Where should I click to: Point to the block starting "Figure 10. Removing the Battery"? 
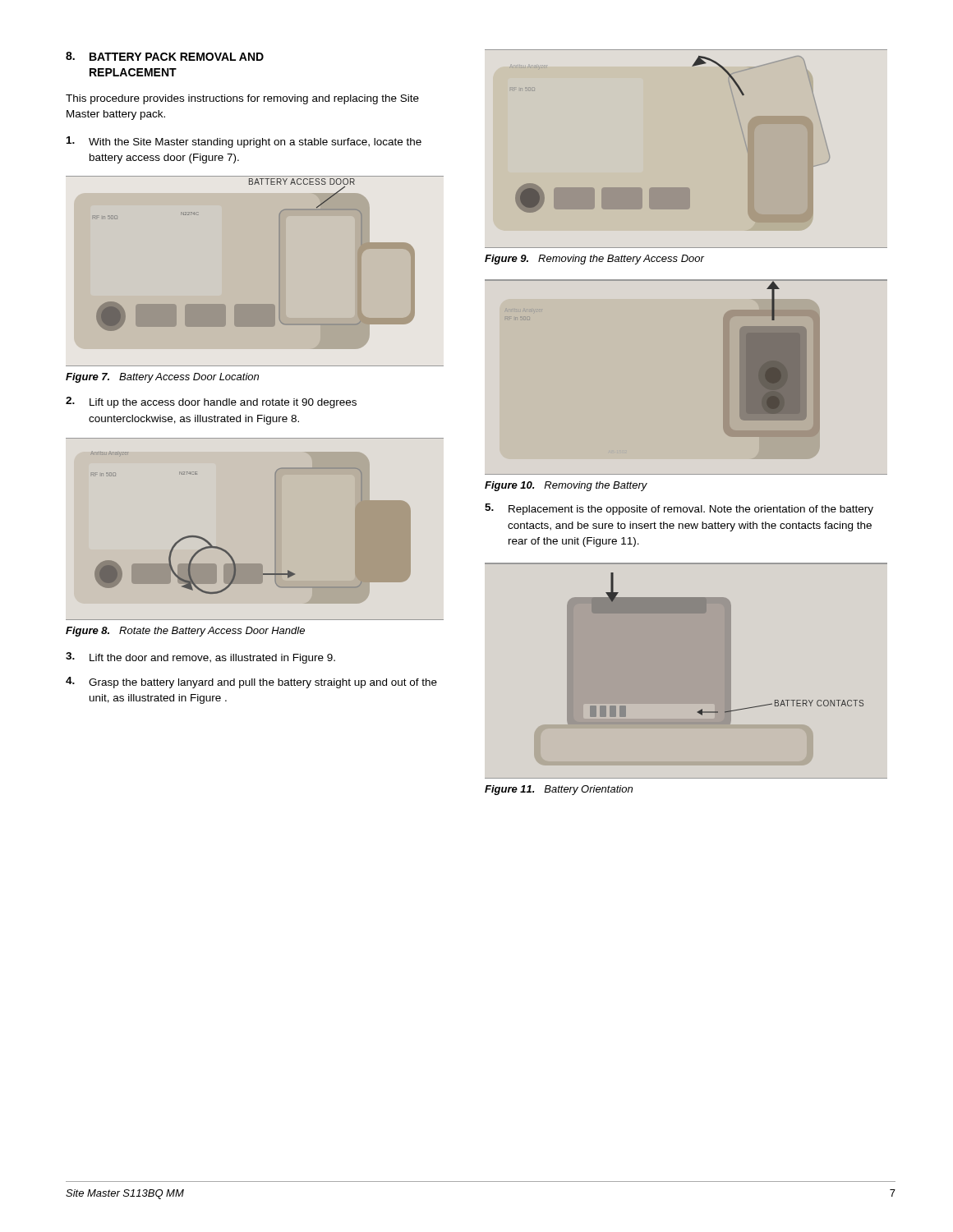coord(566,485)
